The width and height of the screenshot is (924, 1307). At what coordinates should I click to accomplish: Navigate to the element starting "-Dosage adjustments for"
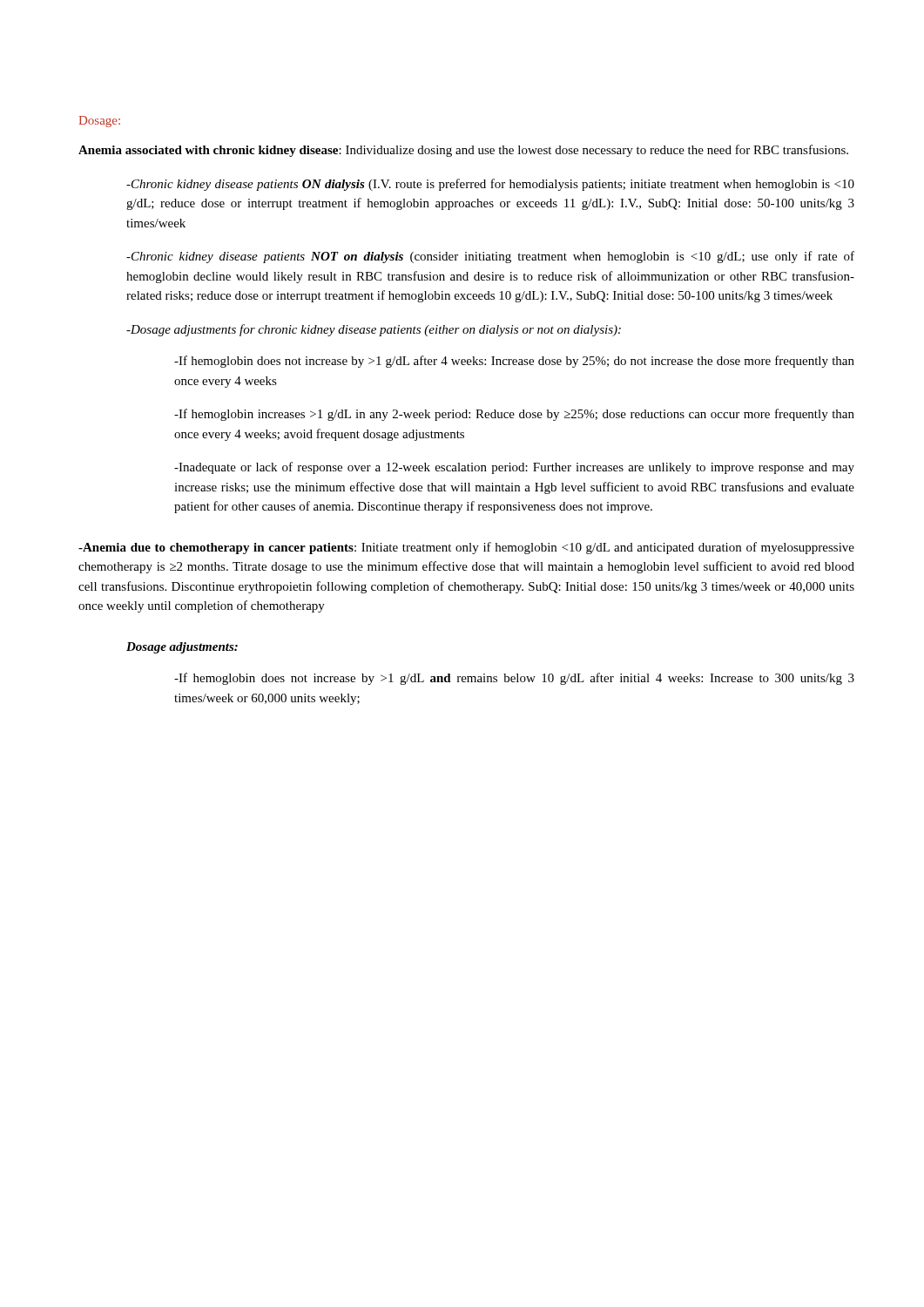pyautogui.click(x=374, y=329)
